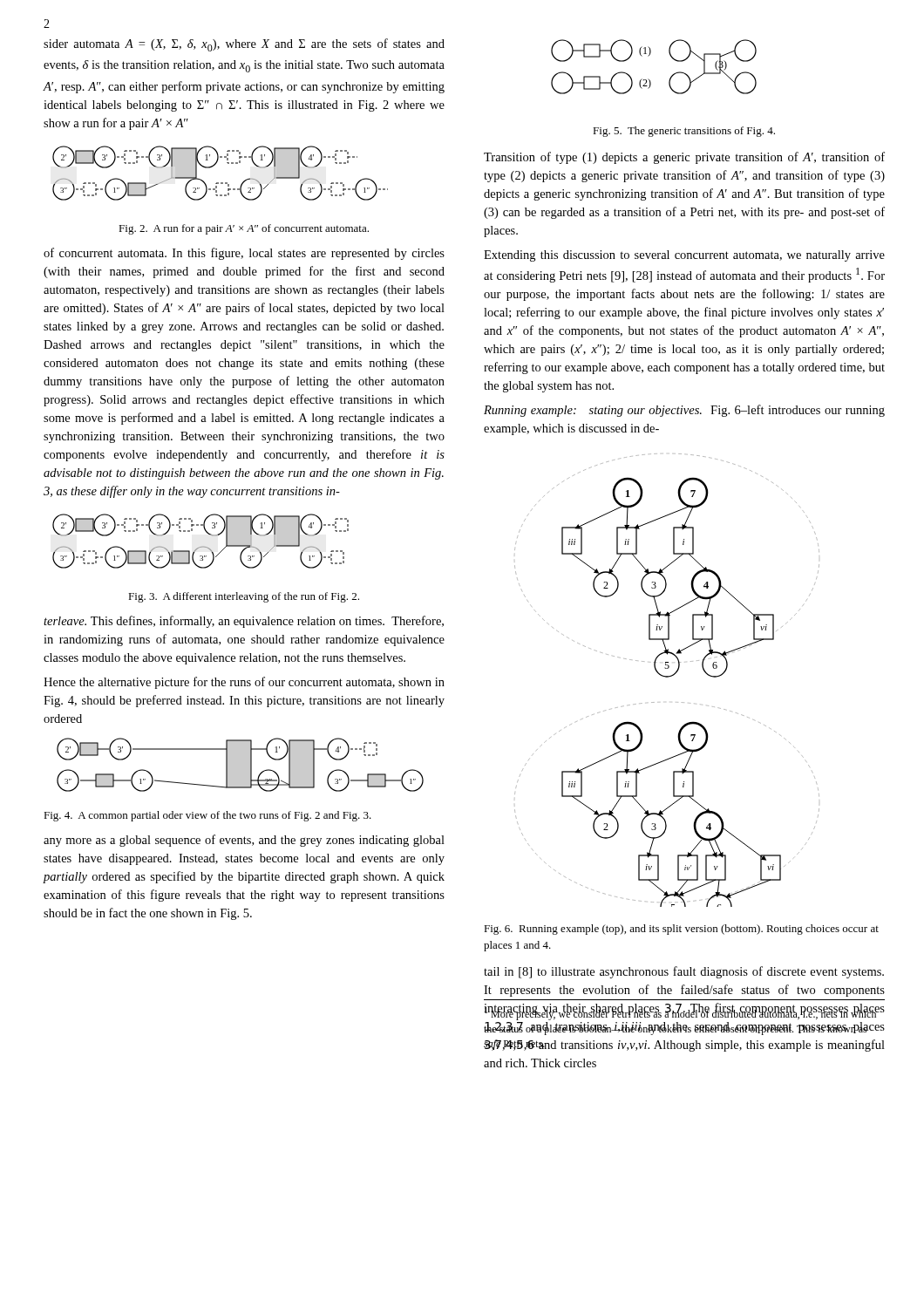Click on the block starting "Fig. 2. A run for a pair"
Image resolution: width=924 pixels, height=1308 pixels.
244,228
